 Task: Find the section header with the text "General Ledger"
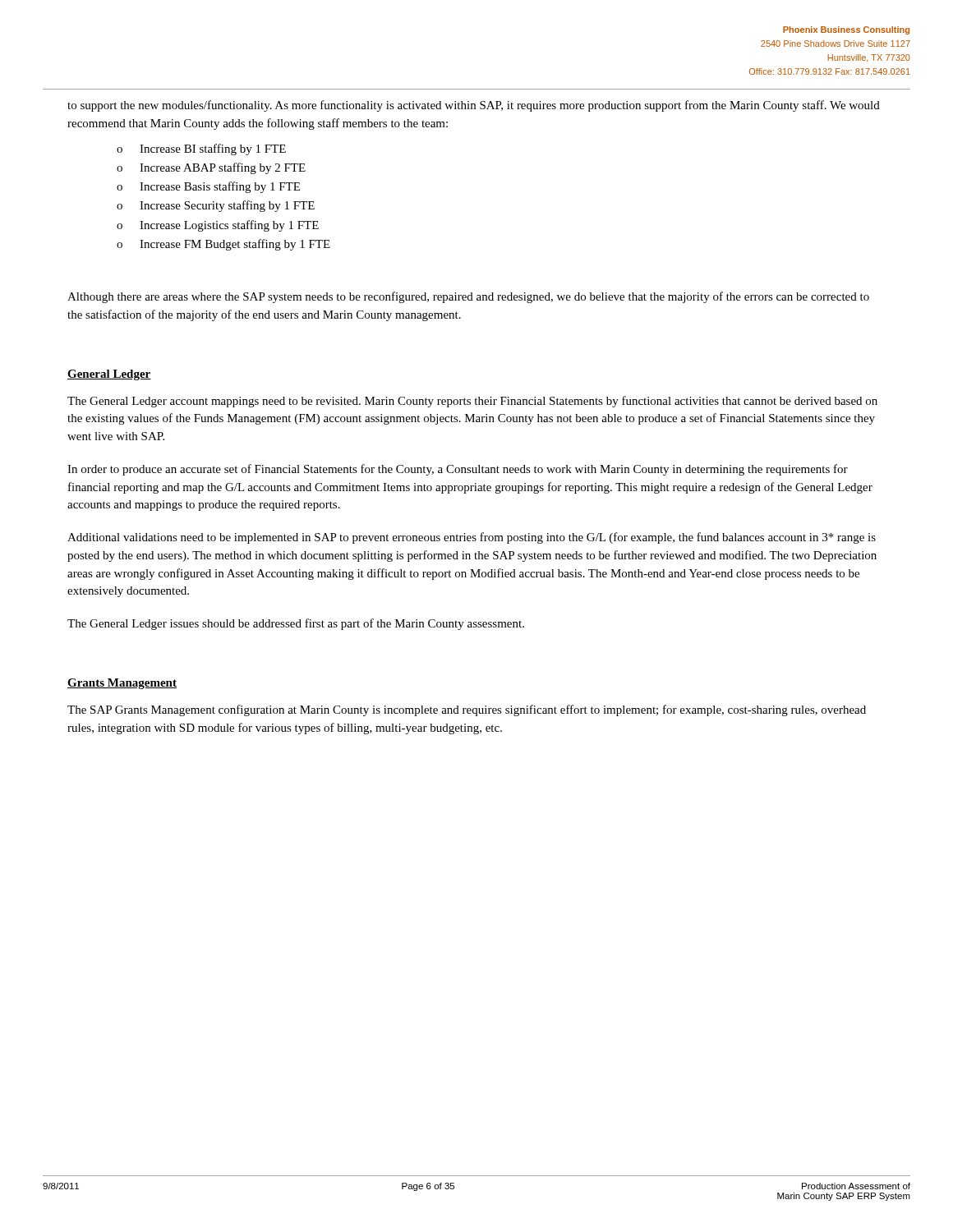point(109,373)
